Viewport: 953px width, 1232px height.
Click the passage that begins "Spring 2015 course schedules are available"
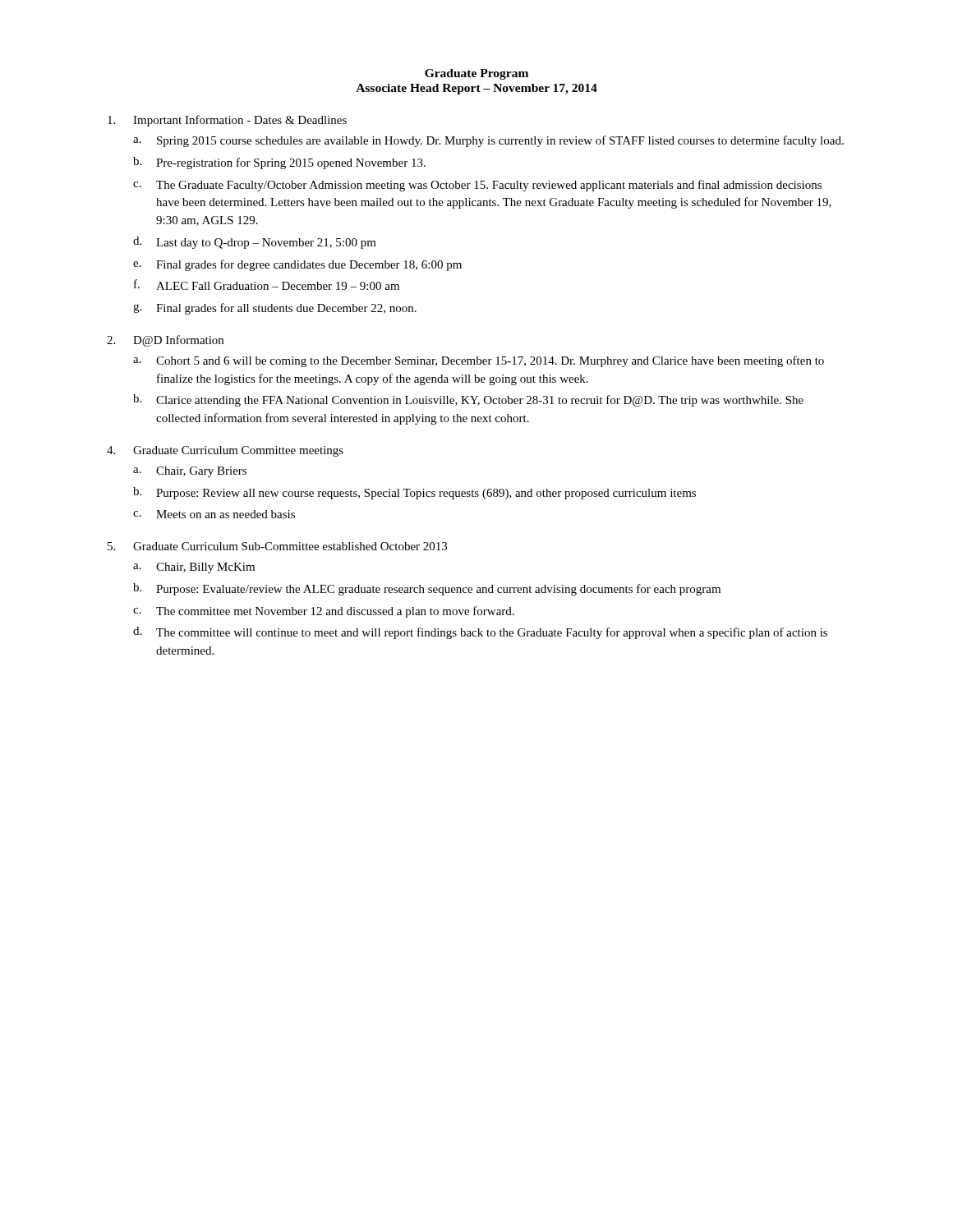[x=500, y=140]
